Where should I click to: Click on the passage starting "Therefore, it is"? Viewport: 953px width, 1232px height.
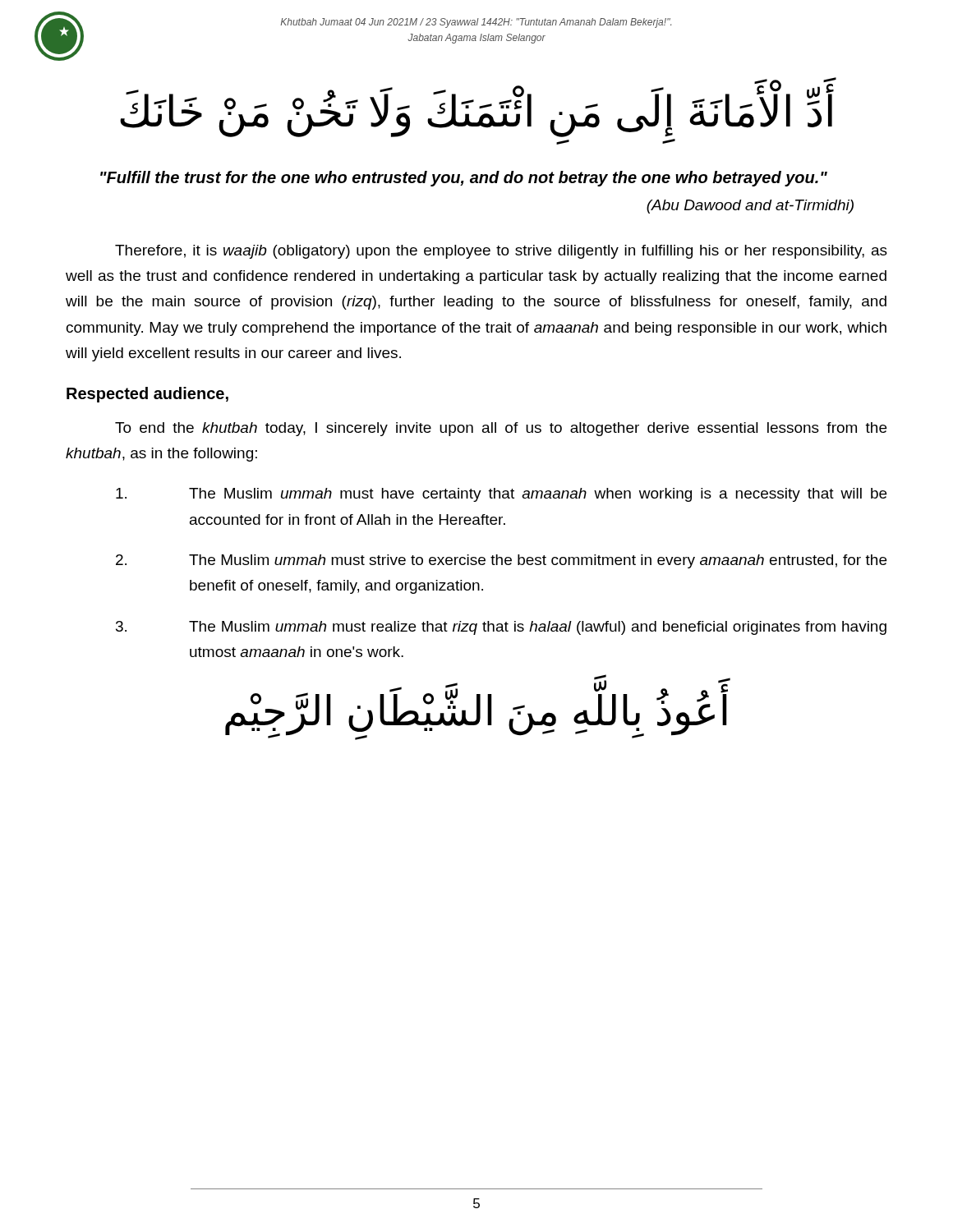tap(476, 301)
